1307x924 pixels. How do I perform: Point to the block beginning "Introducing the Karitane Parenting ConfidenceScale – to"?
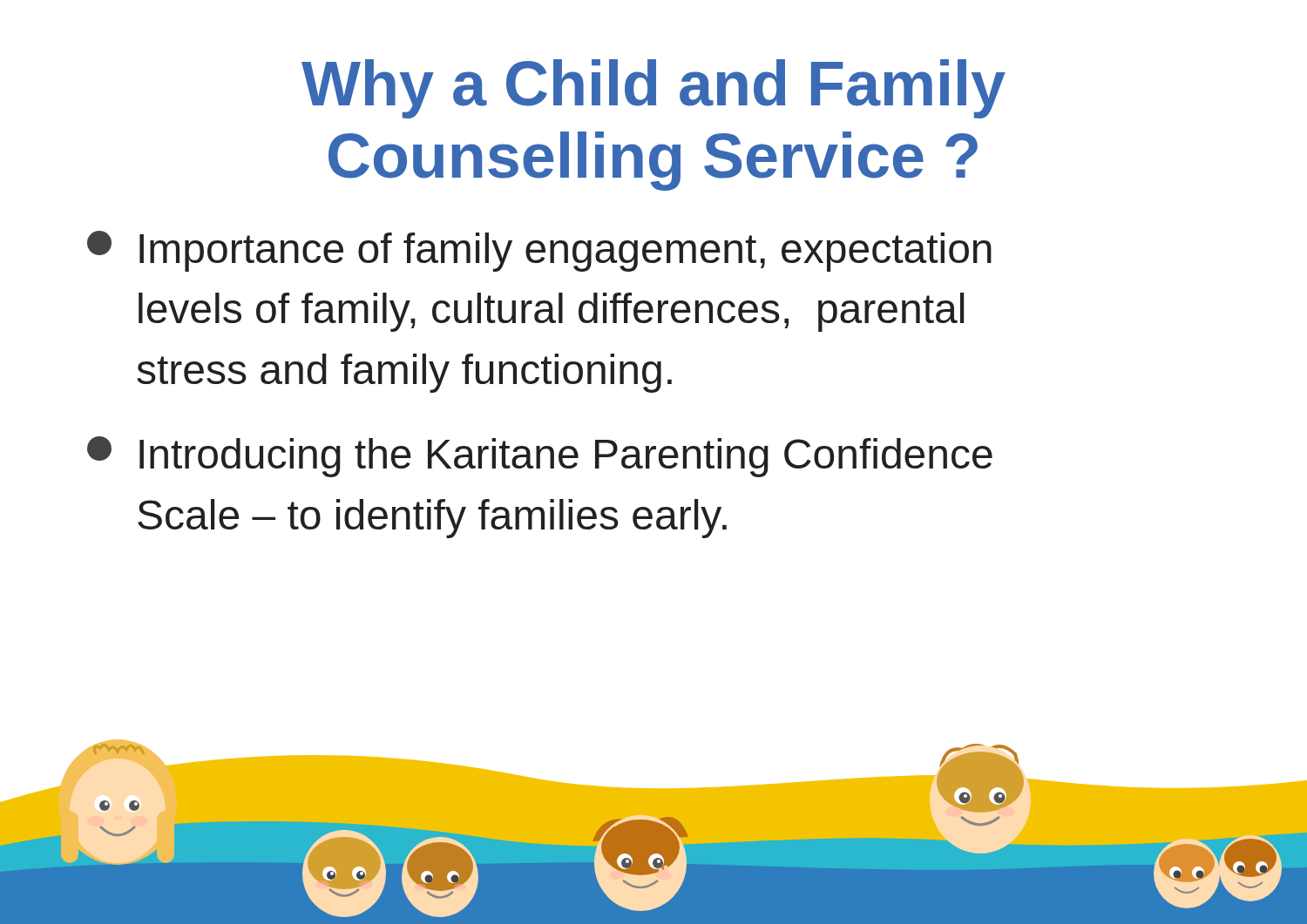coord(541,485)
